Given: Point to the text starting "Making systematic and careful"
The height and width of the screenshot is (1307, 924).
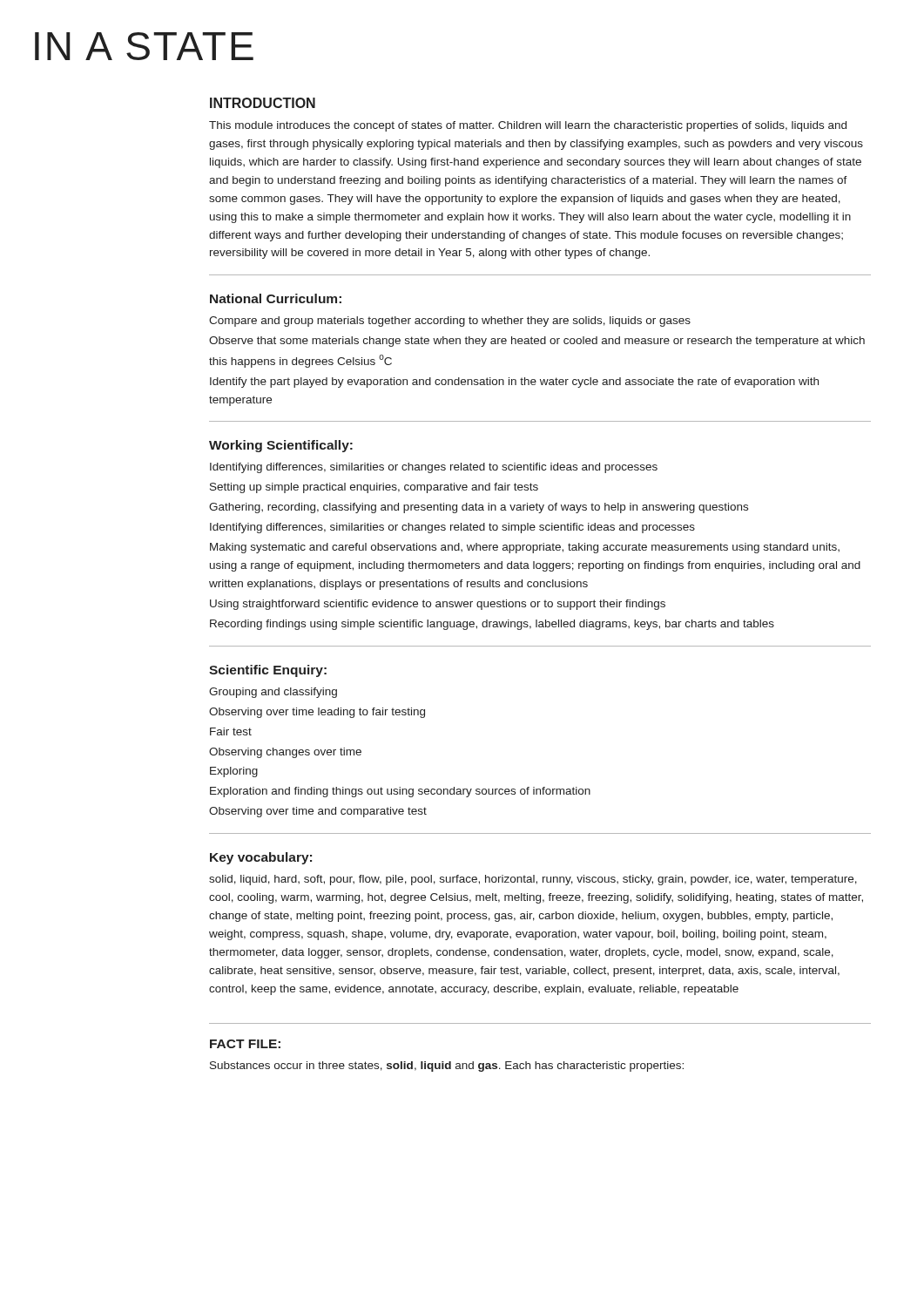Looking at the screenshot, I should tap(535, 565).
